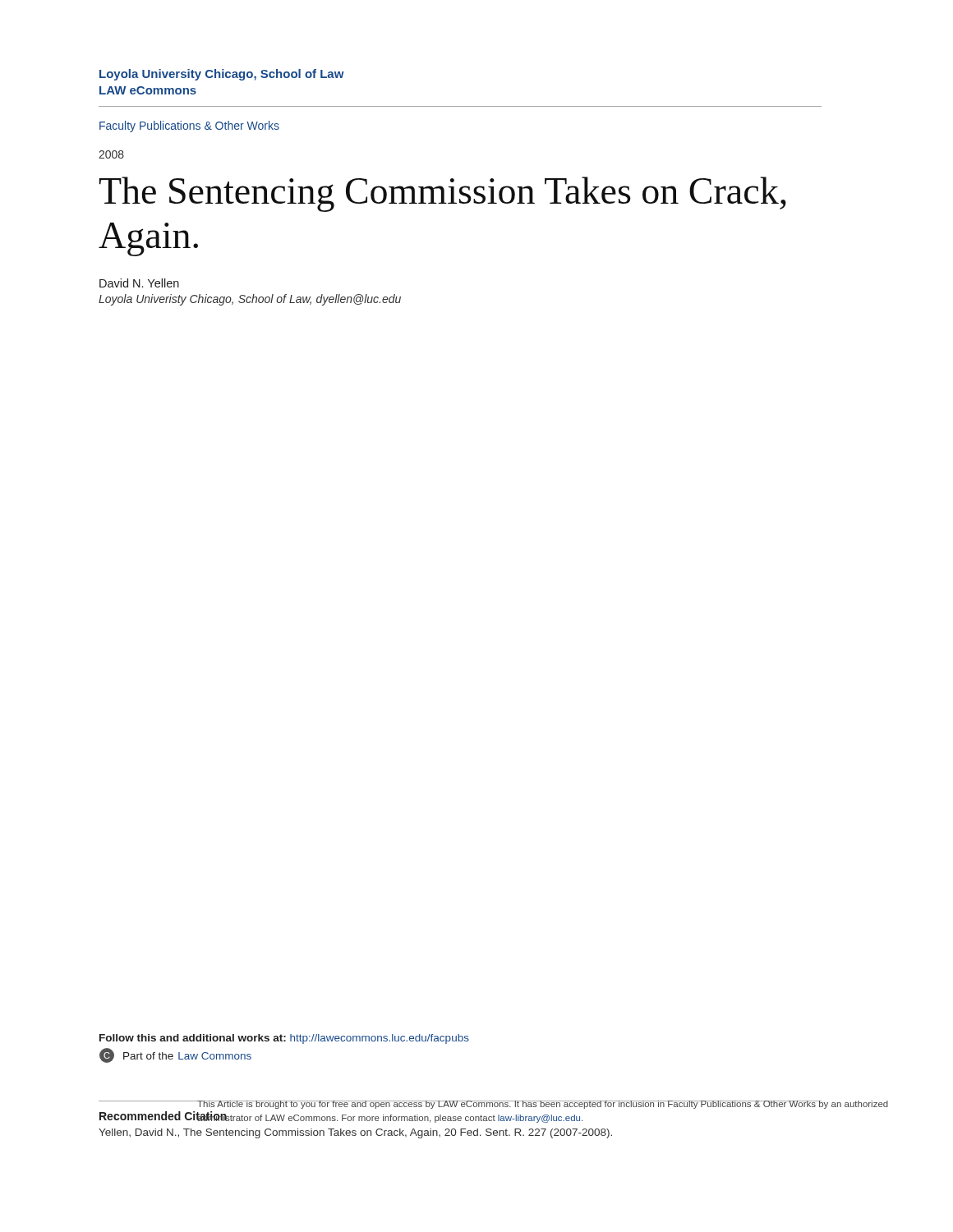Image resolution: width=953 pixels, height=1232 pixels.
Task: Navigate to the element starting "Yellen, David N., The Sentencing Commission Takes on"
Action: [x=356, y=1132]
